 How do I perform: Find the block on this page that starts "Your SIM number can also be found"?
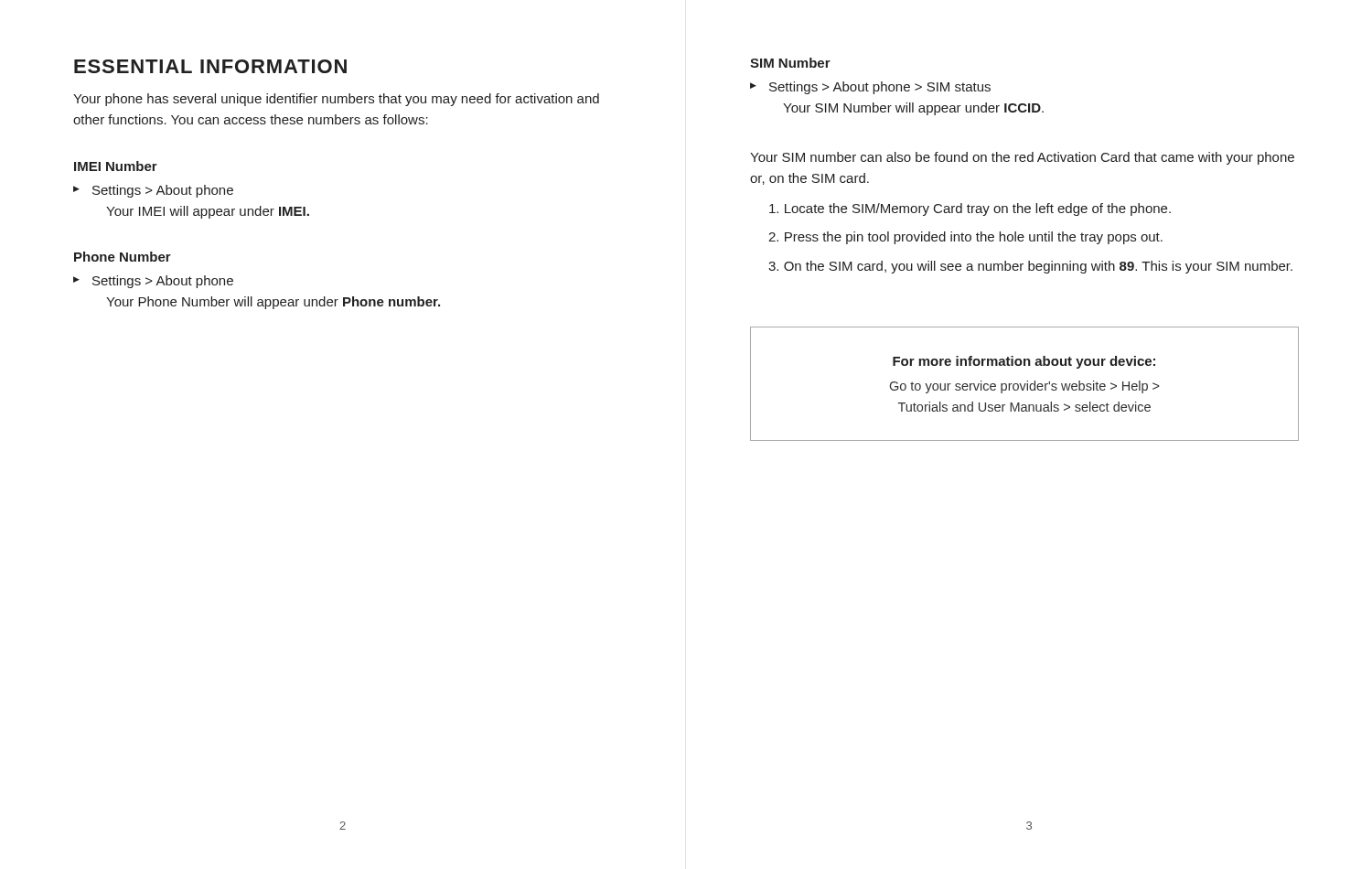coord(1022,167)
